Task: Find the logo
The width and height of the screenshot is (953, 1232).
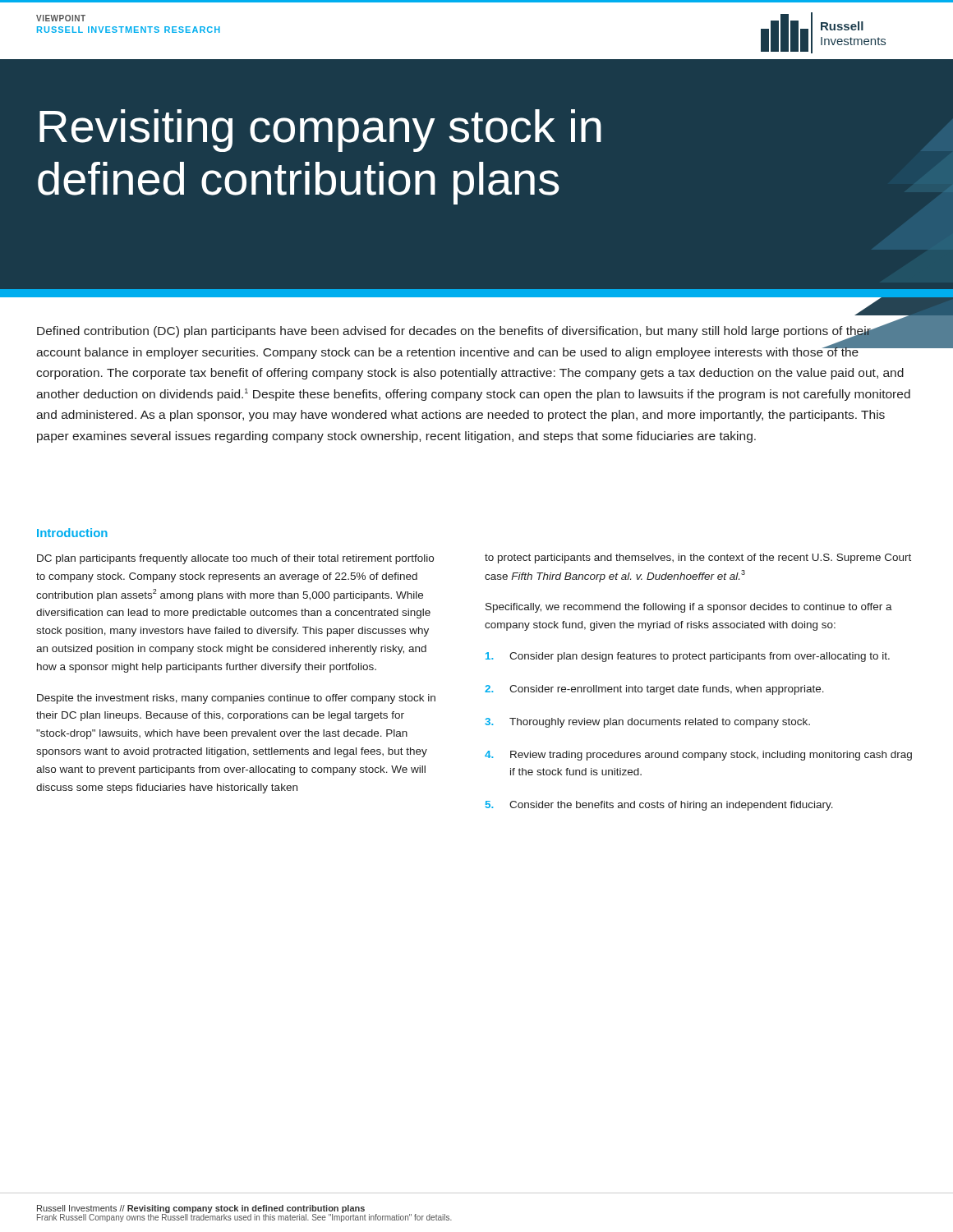Action: [839, 34]
